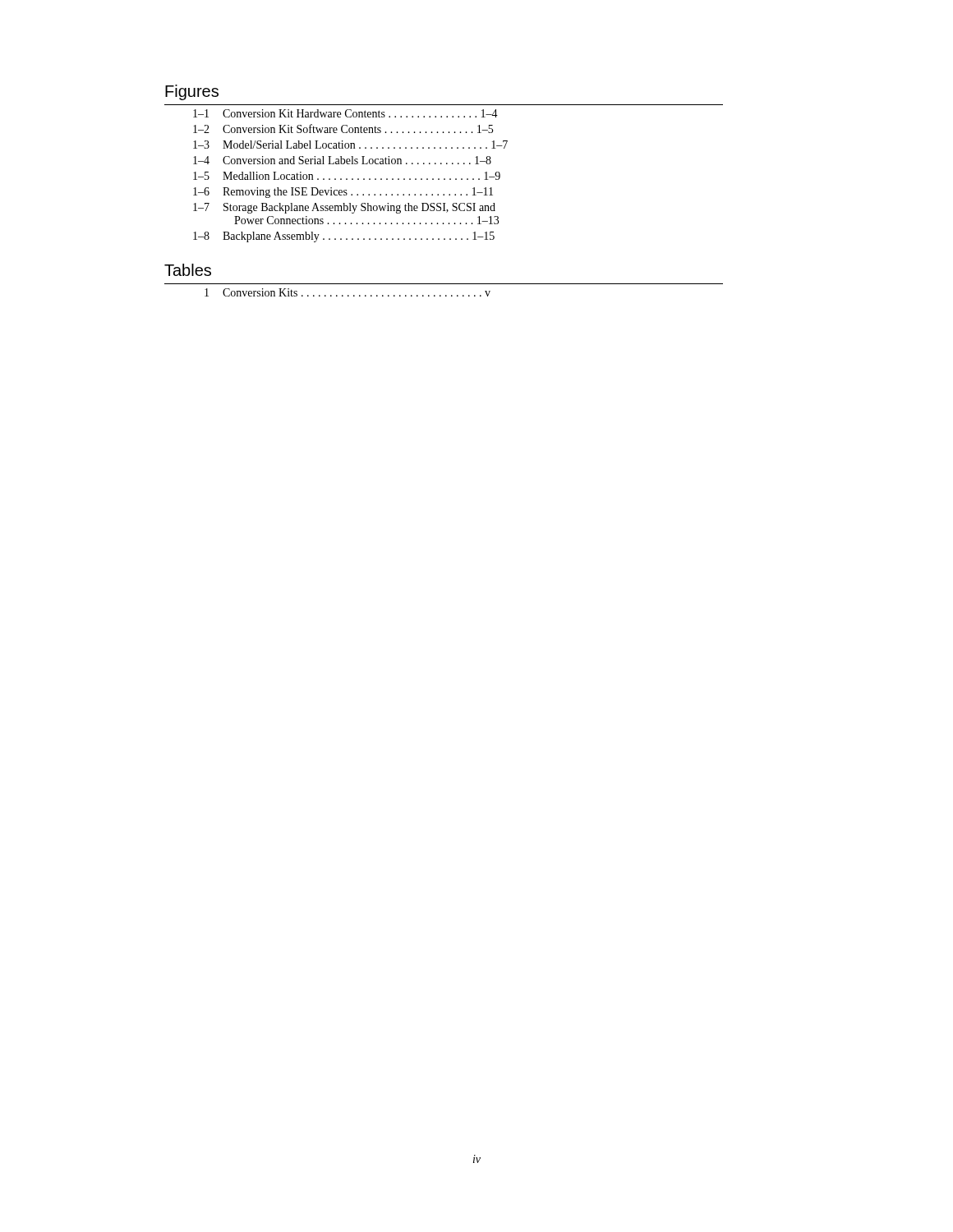Screen dimensions: 1232x953
Task: Navigate to the passage starting "1–7 Storage Backplane Assembly"
Action: tap(444, 214)
